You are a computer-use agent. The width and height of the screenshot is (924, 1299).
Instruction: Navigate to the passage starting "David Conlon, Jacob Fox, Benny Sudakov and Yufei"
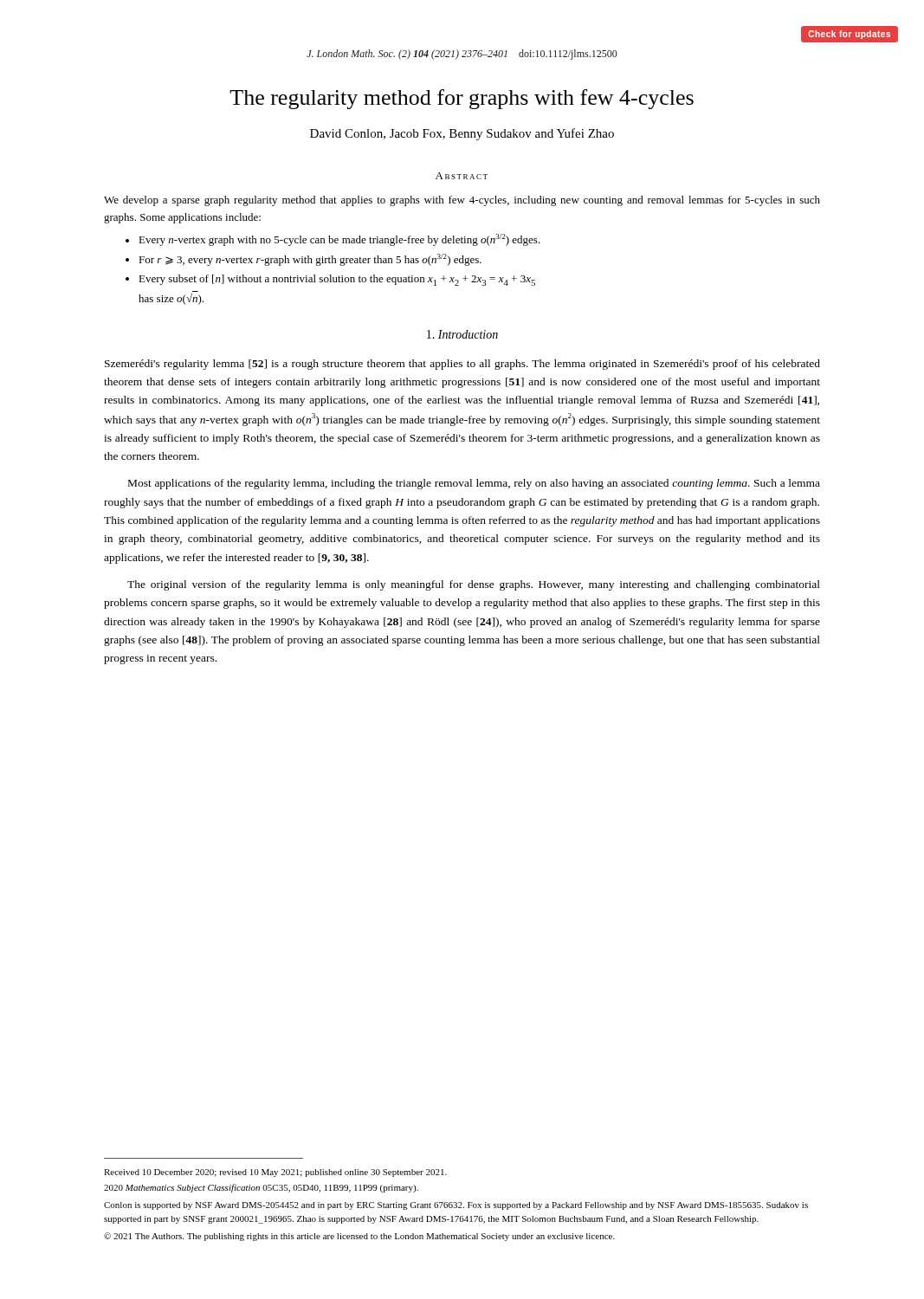pyautogui.click(x=462, y=133)
